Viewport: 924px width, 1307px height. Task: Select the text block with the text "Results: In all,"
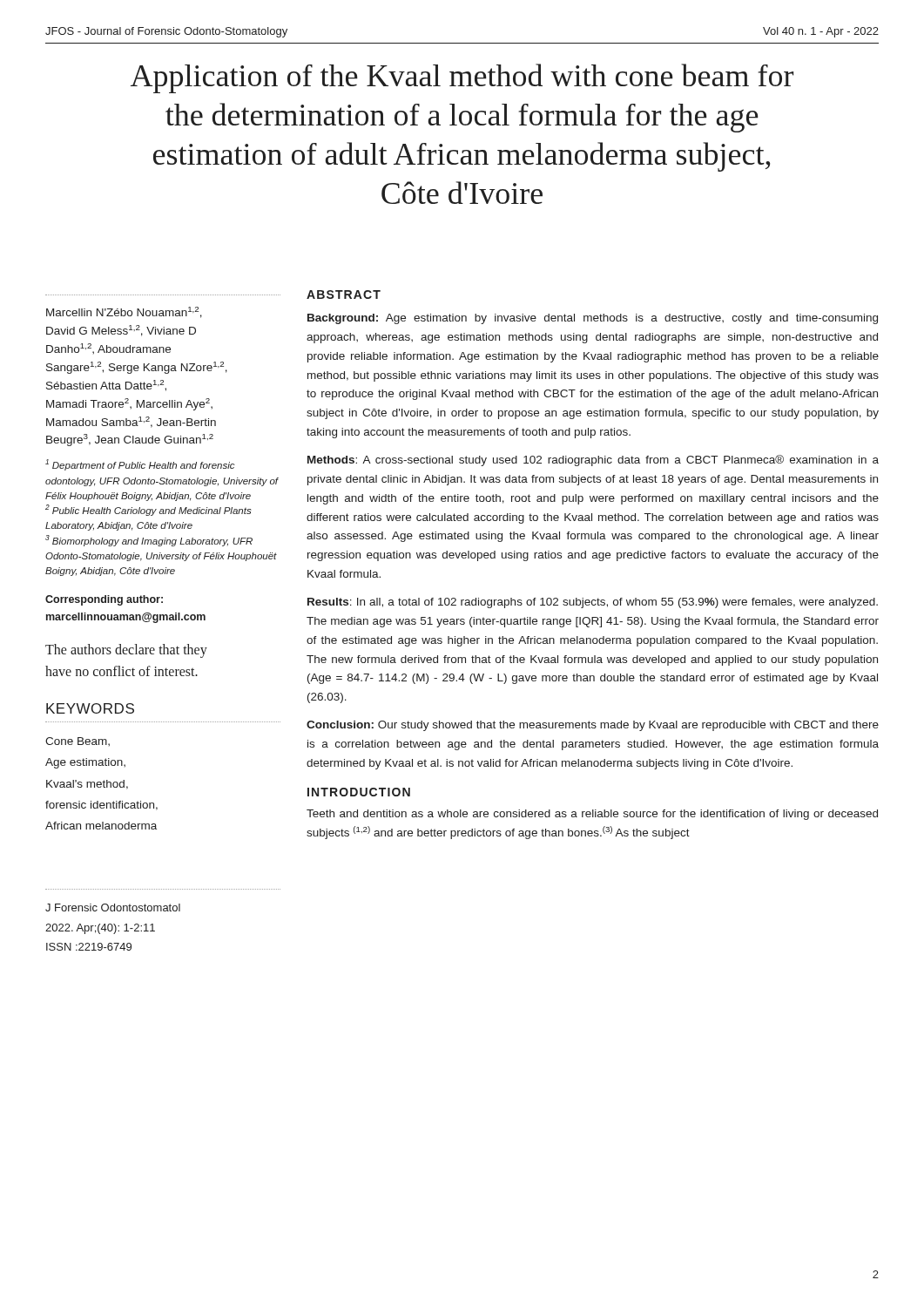(x=593, y=649)
